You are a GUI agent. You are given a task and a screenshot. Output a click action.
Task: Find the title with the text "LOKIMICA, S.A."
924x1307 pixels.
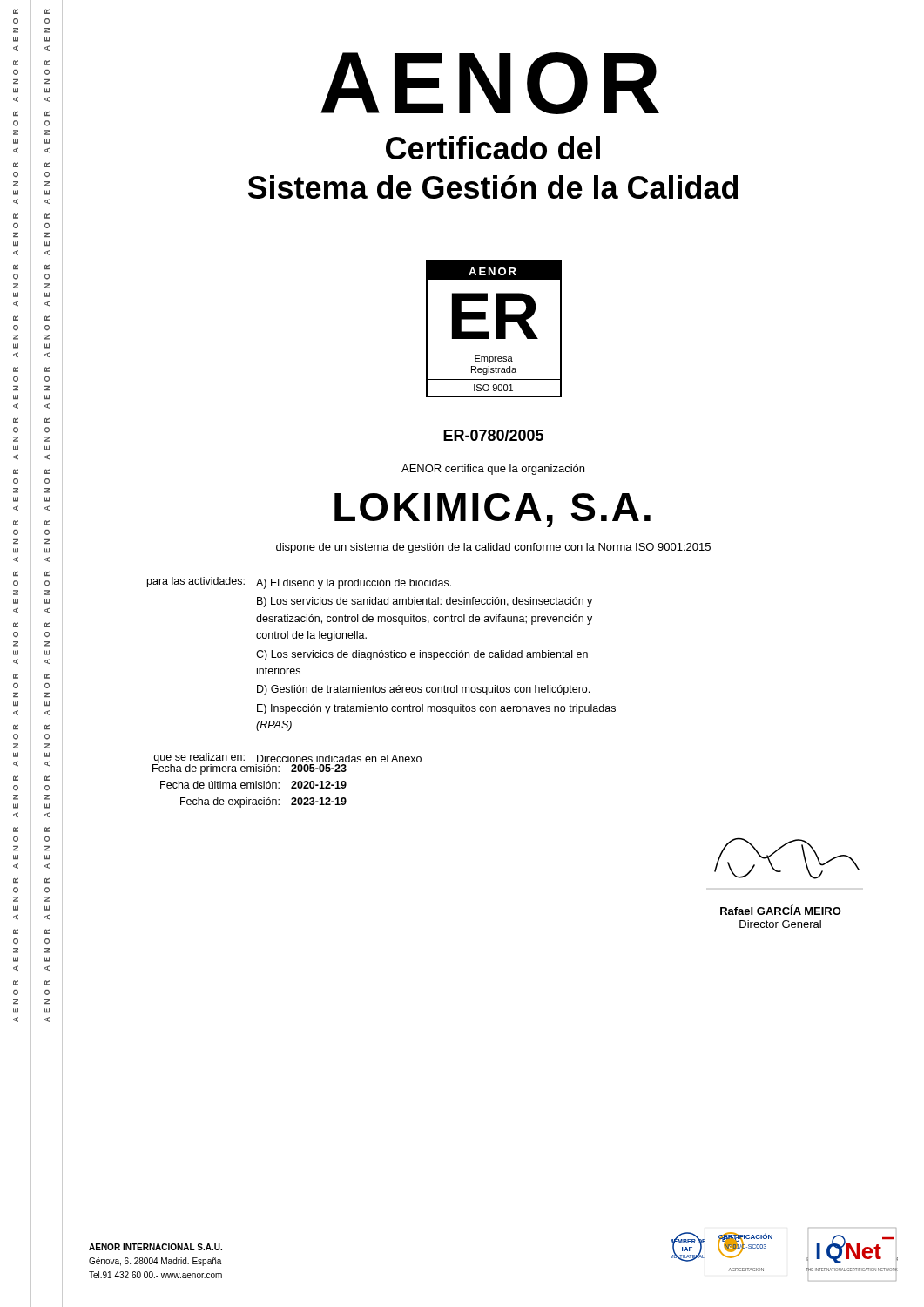coord(493,507)
